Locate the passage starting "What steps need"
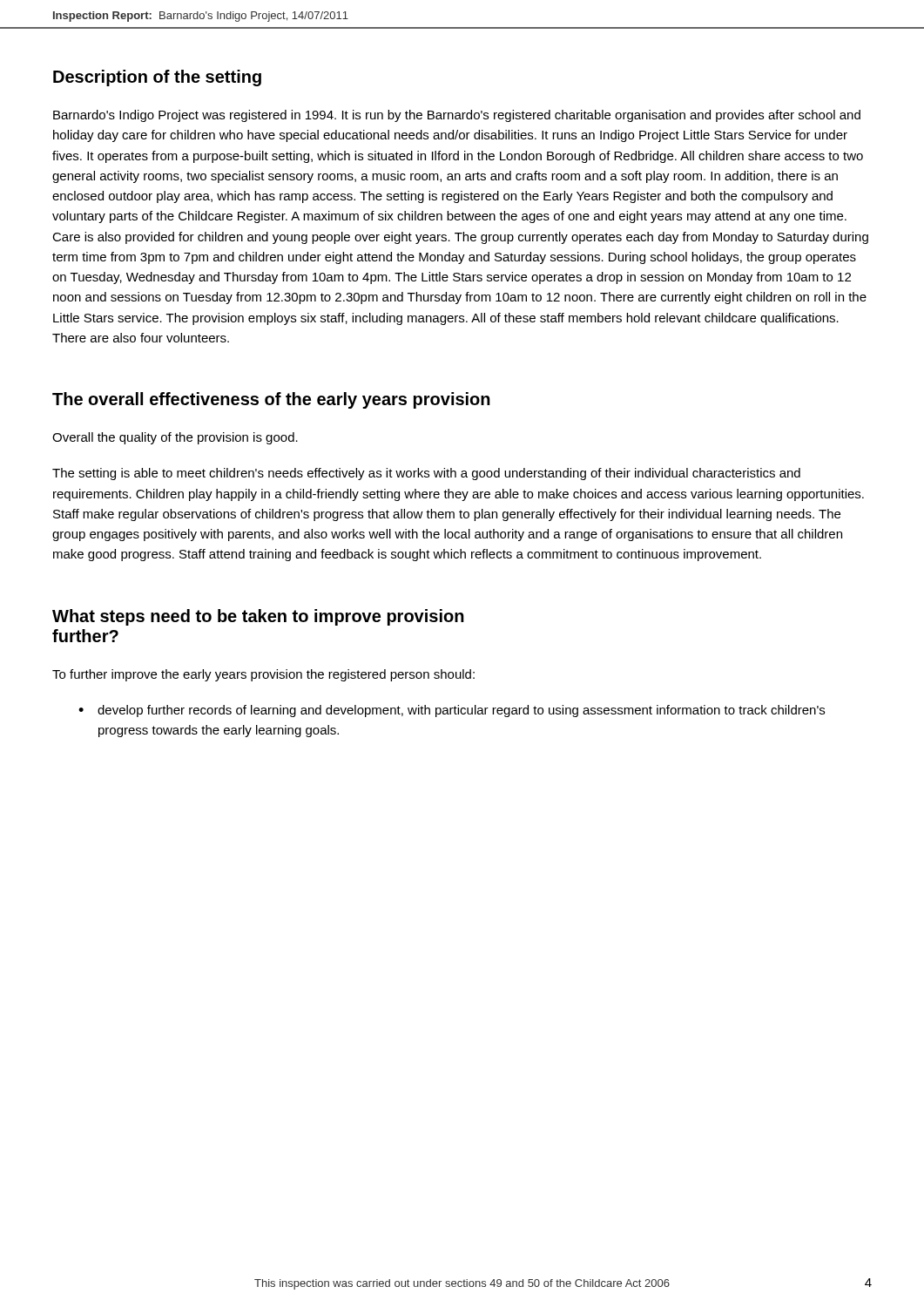 [258, 626]
